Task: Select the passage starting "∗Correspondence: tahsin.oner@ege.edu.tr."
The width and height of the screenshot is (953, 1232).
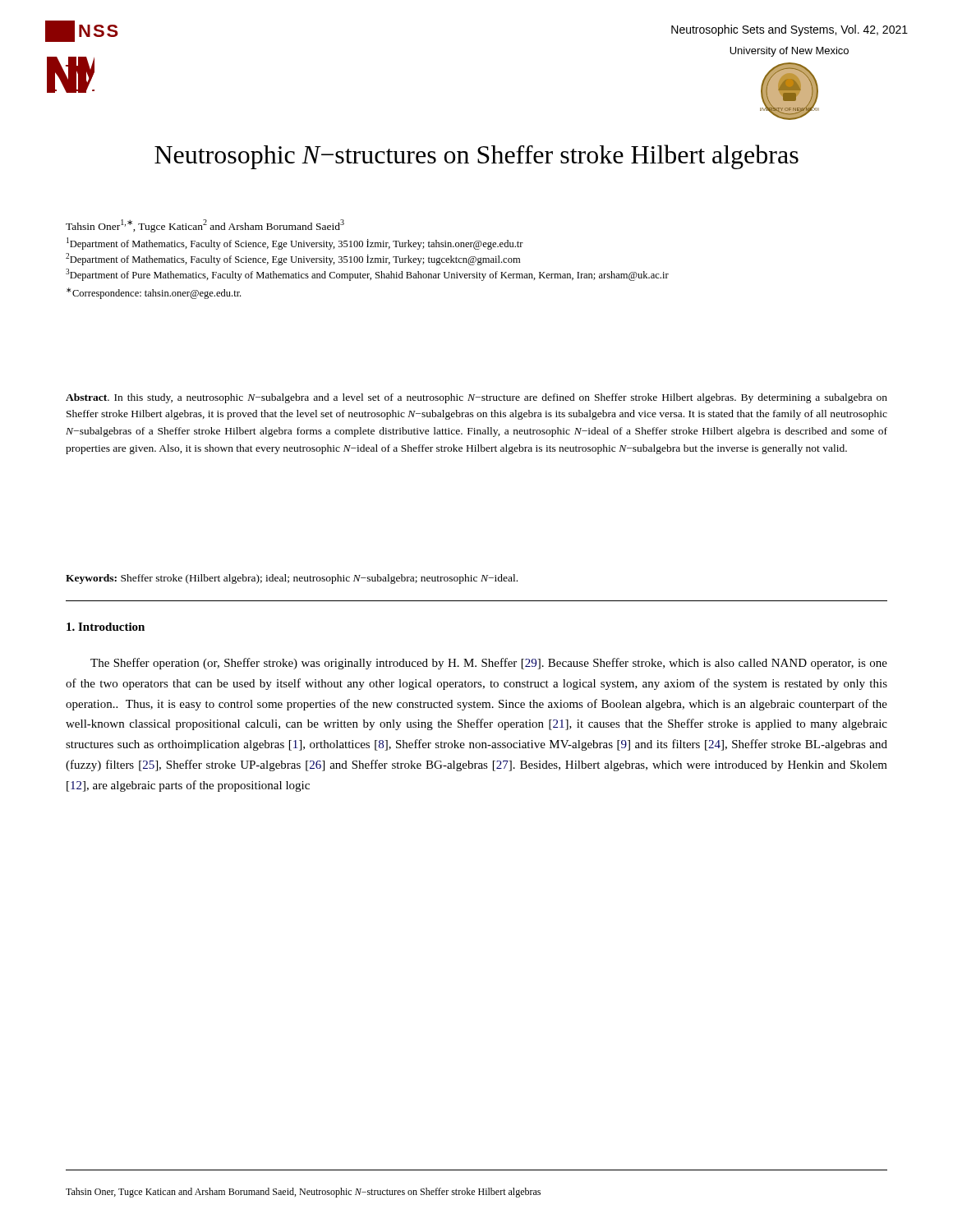Action: point(154,292)
